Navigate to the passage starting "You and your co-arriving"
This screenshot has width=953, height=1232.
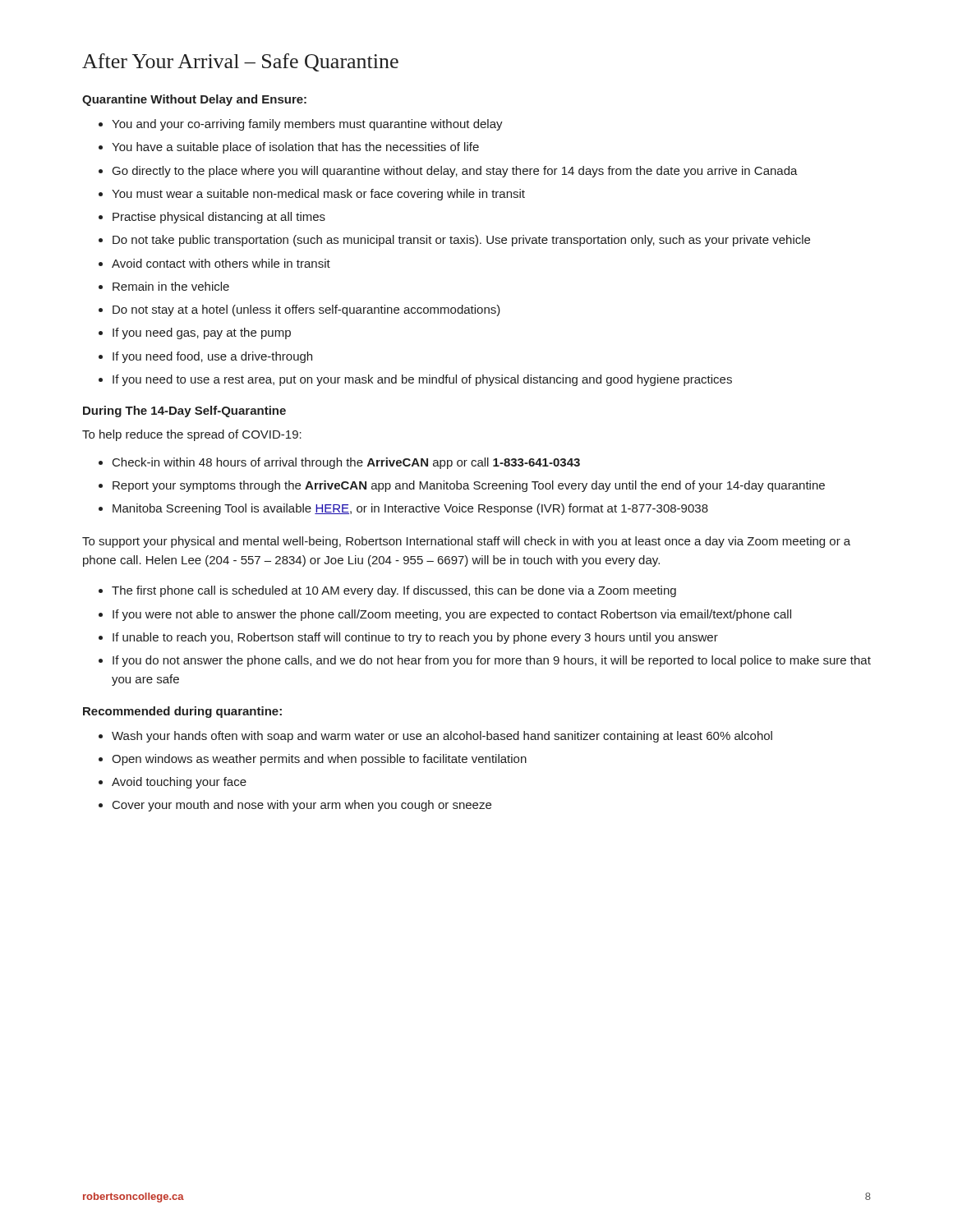[307, 124]
